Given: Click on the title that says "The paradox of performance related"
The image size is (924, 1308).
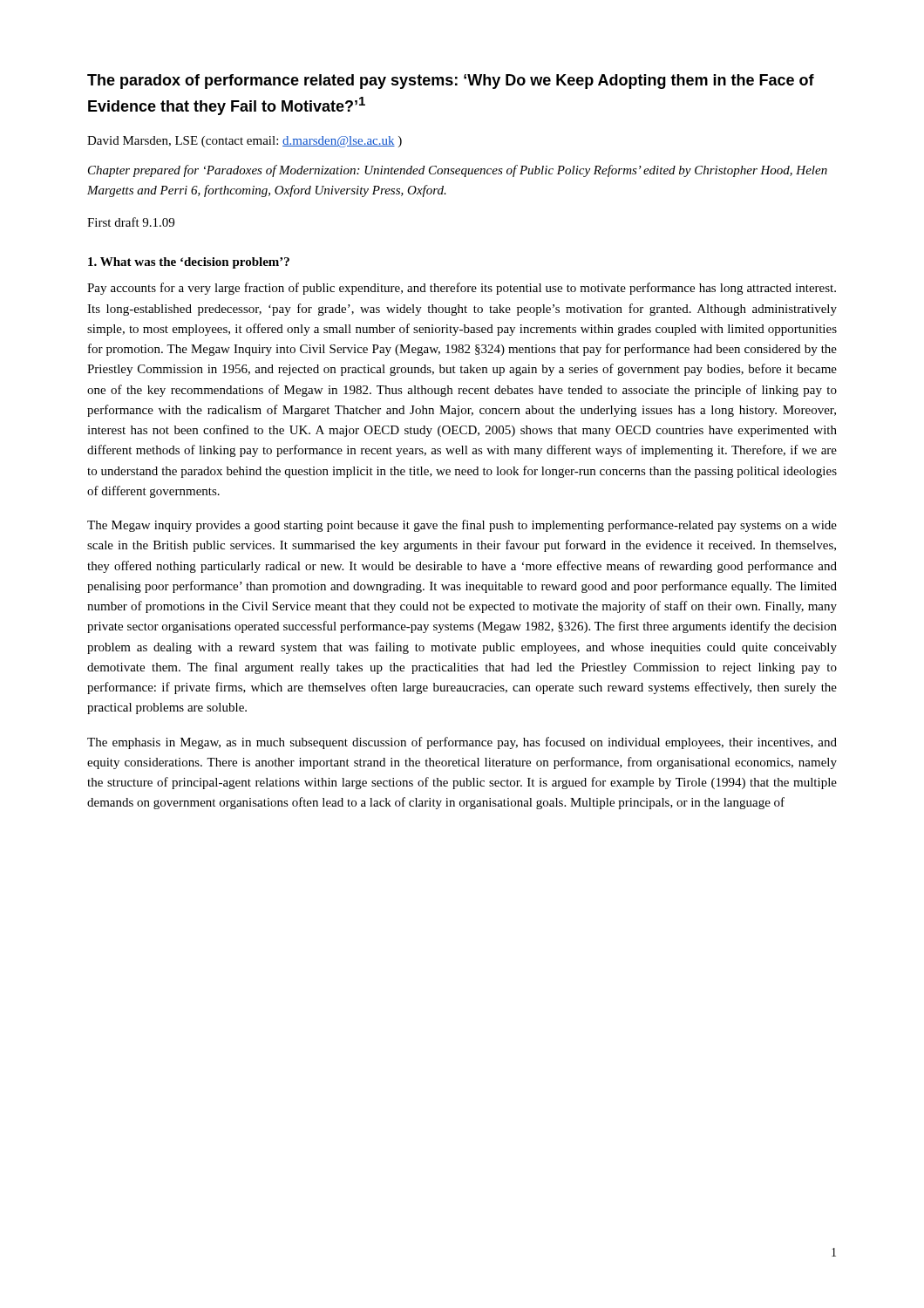Looking at the screenshot, I should coord(450,93).
